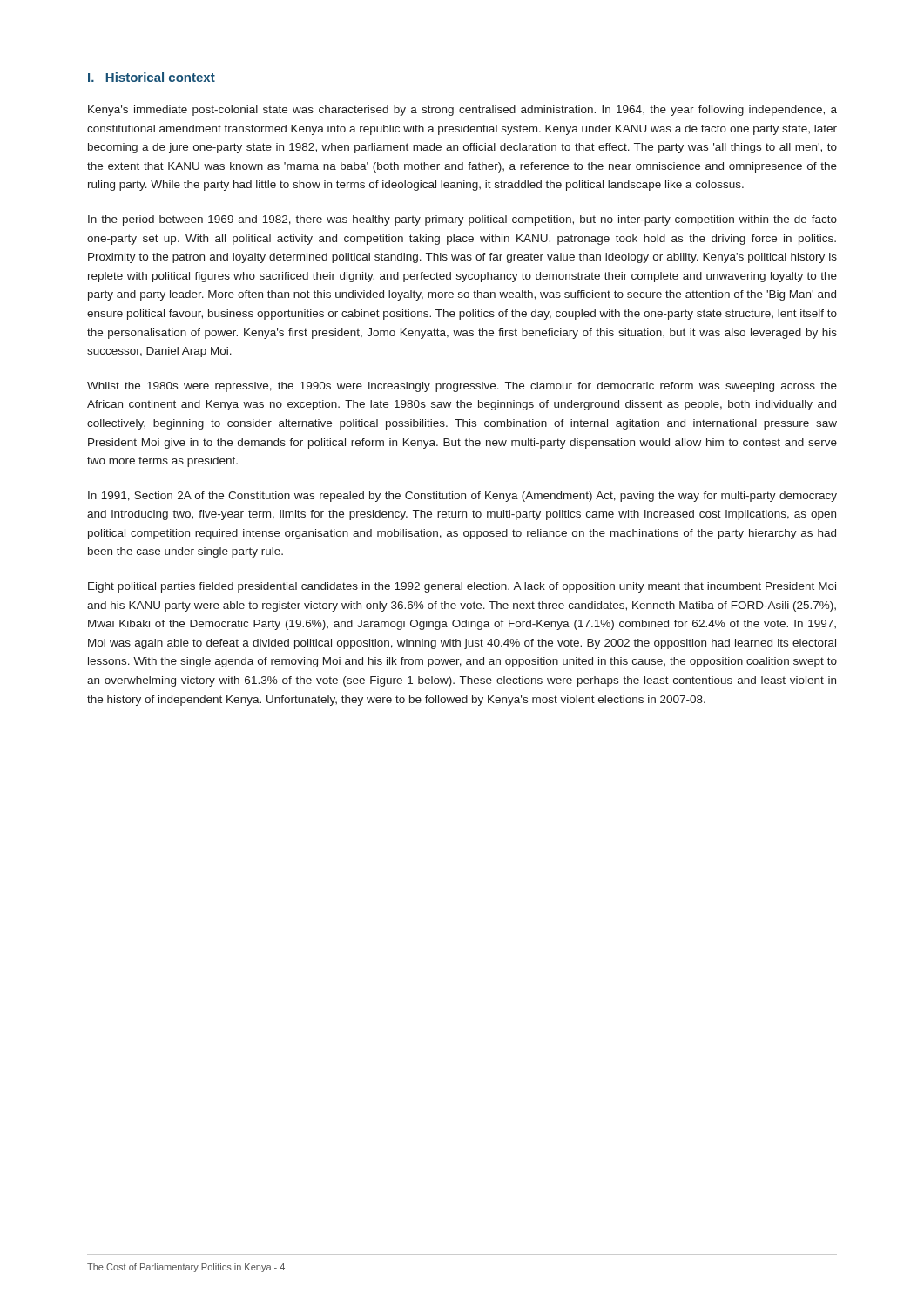Select the text block that reads "In 1991, Section 2A of the Constitution was"

(462, 523)
